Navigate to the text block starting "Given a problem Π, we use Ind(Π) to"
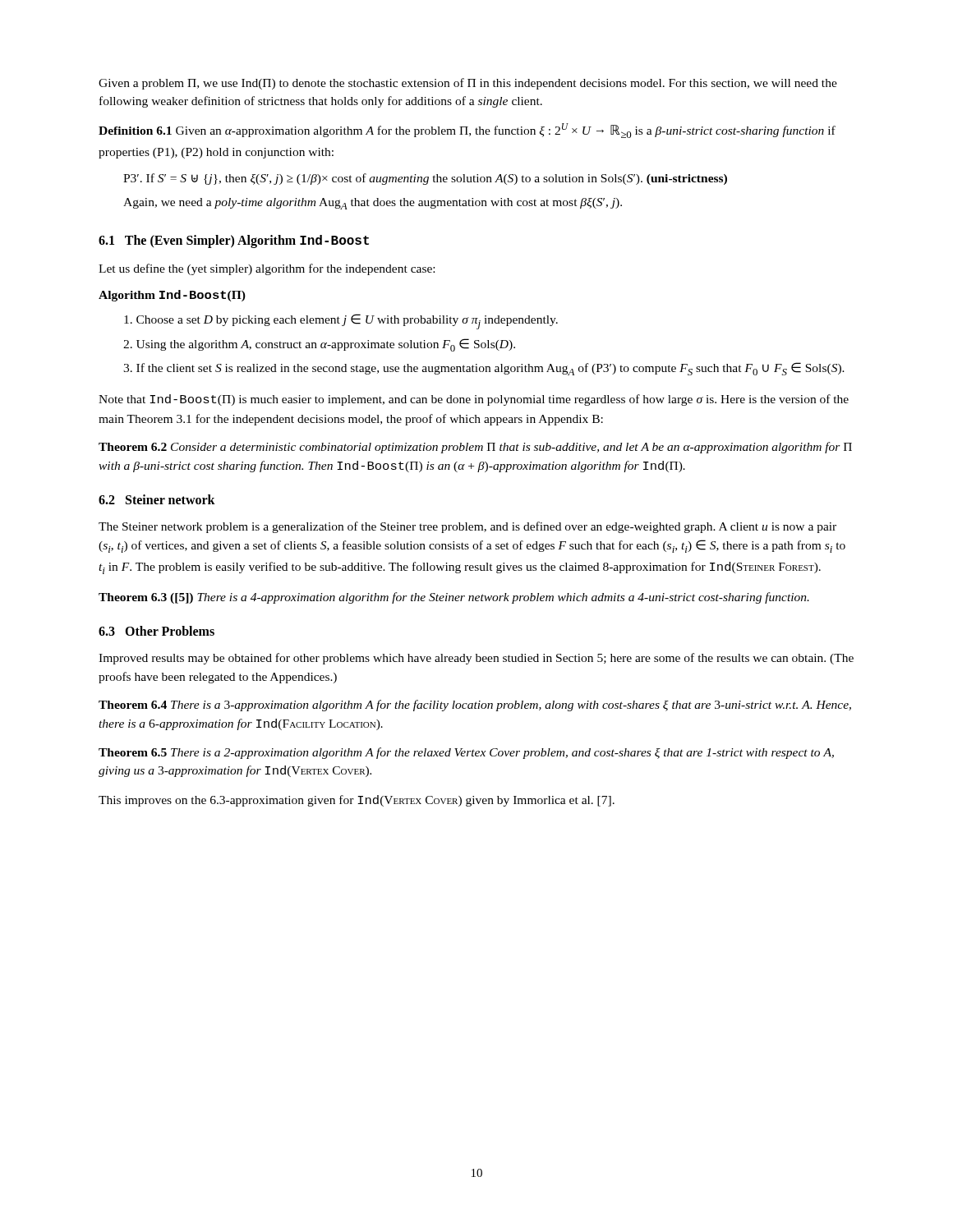Viewport: 953px width, 1232px height. [468, 92]
